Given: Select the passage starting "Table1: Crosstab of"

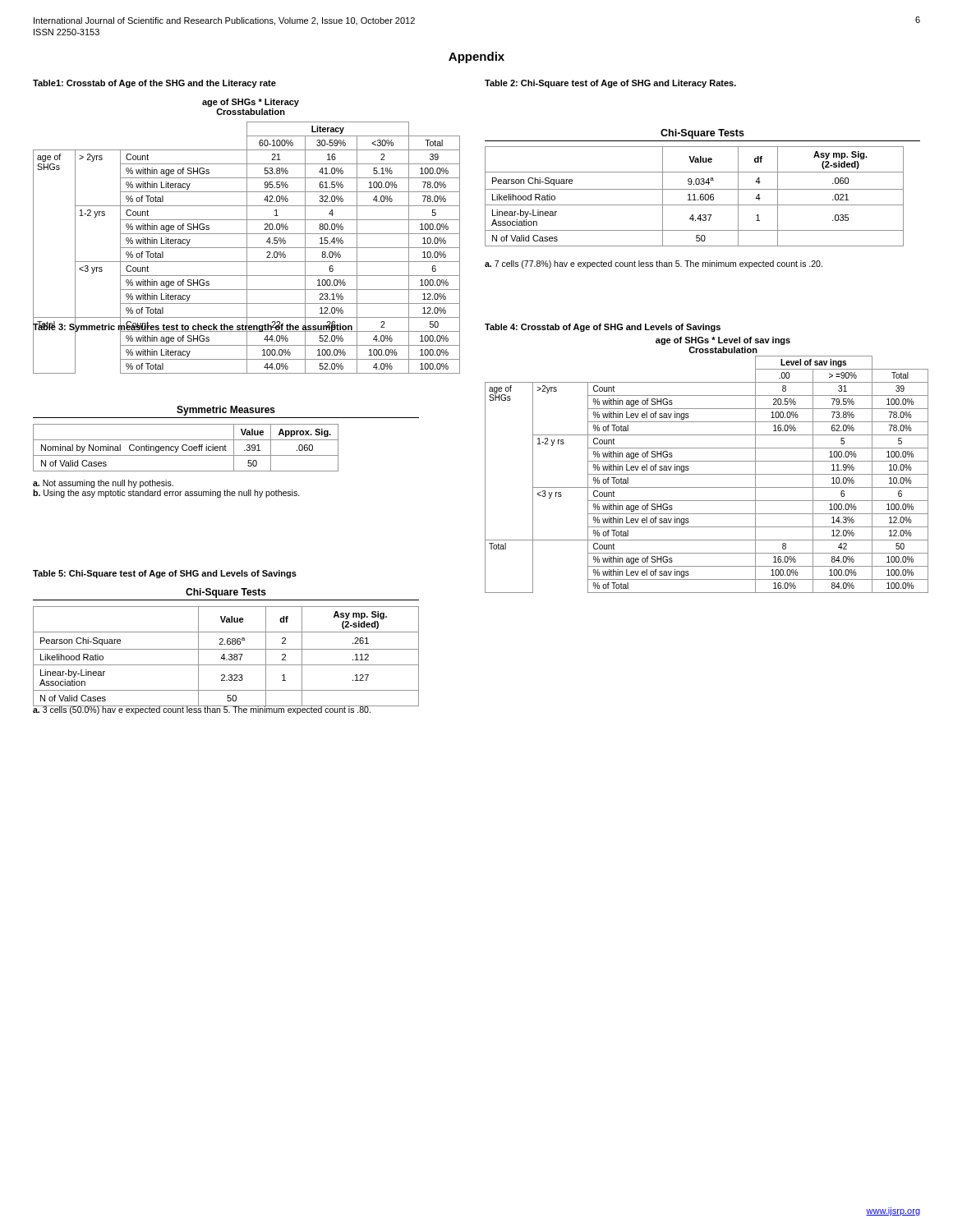Looking at the screenshot, I should (x=154, y=83).
